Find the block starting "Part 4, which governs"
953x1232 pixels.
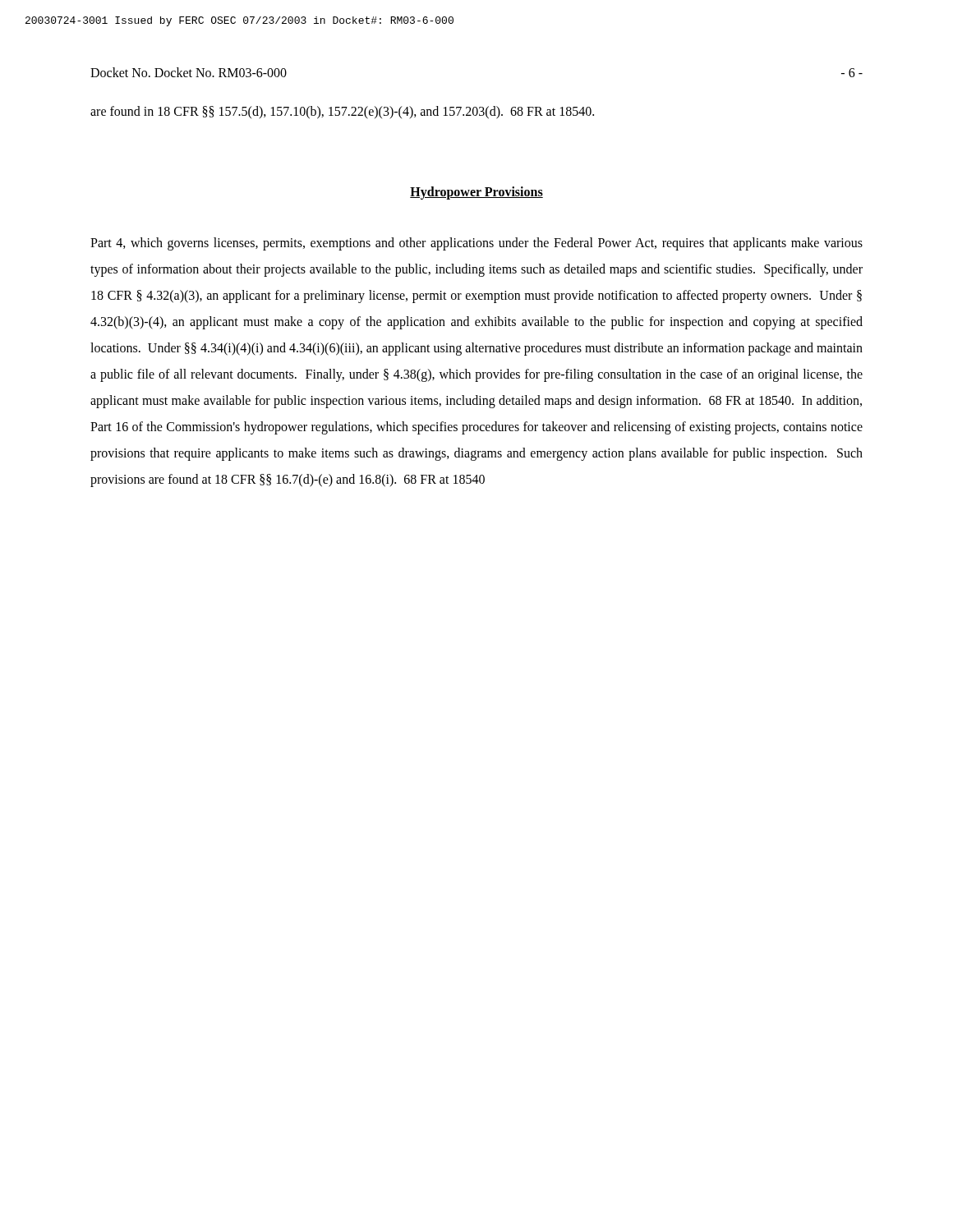point(476,361)
